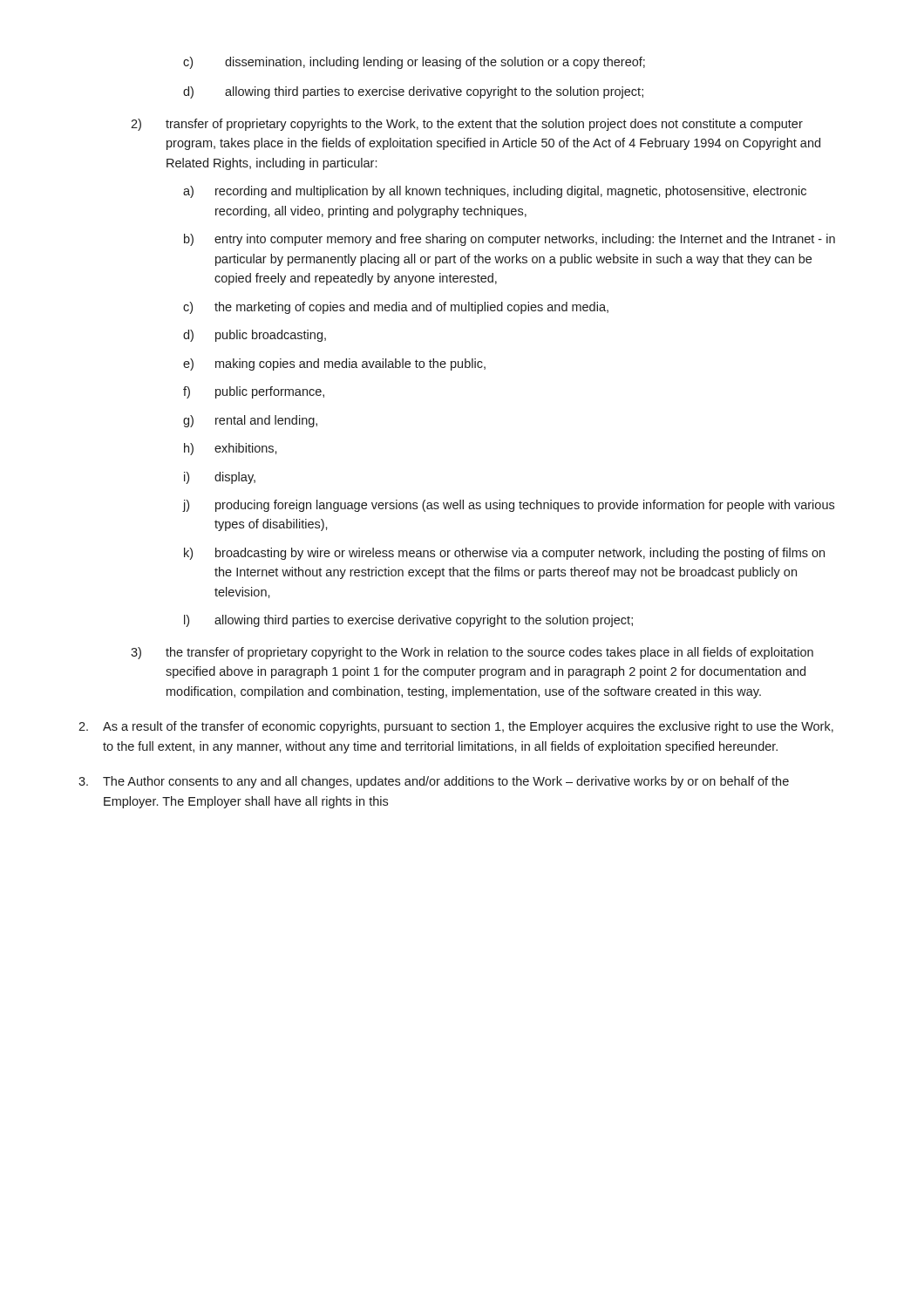This screenshot has height=1308, width=924.
Task: Locate the list item that reads "a) recording and"
Action: tap(514, 201)
